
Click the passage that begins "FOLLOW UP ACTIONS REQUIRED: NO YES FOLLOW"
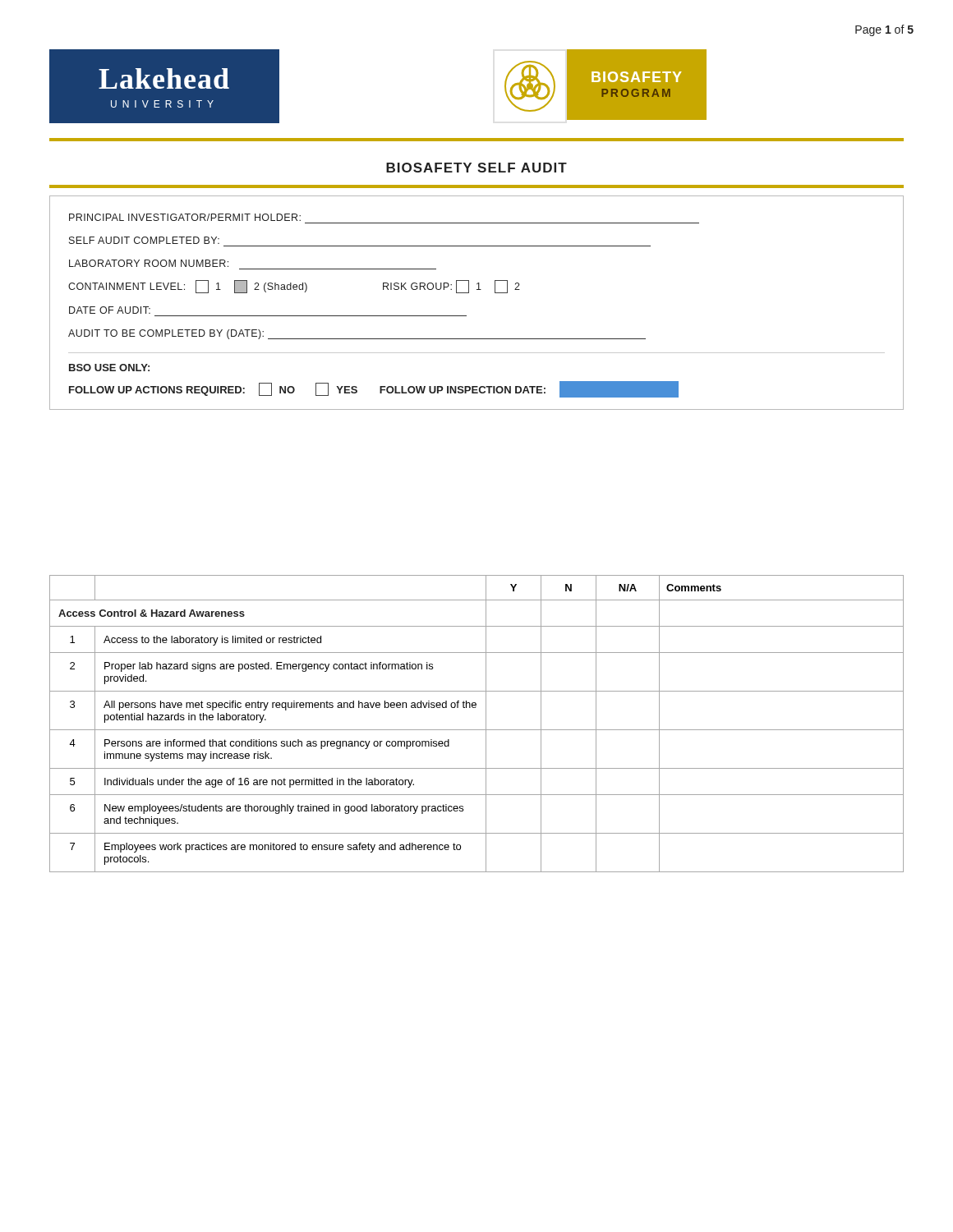373,389
